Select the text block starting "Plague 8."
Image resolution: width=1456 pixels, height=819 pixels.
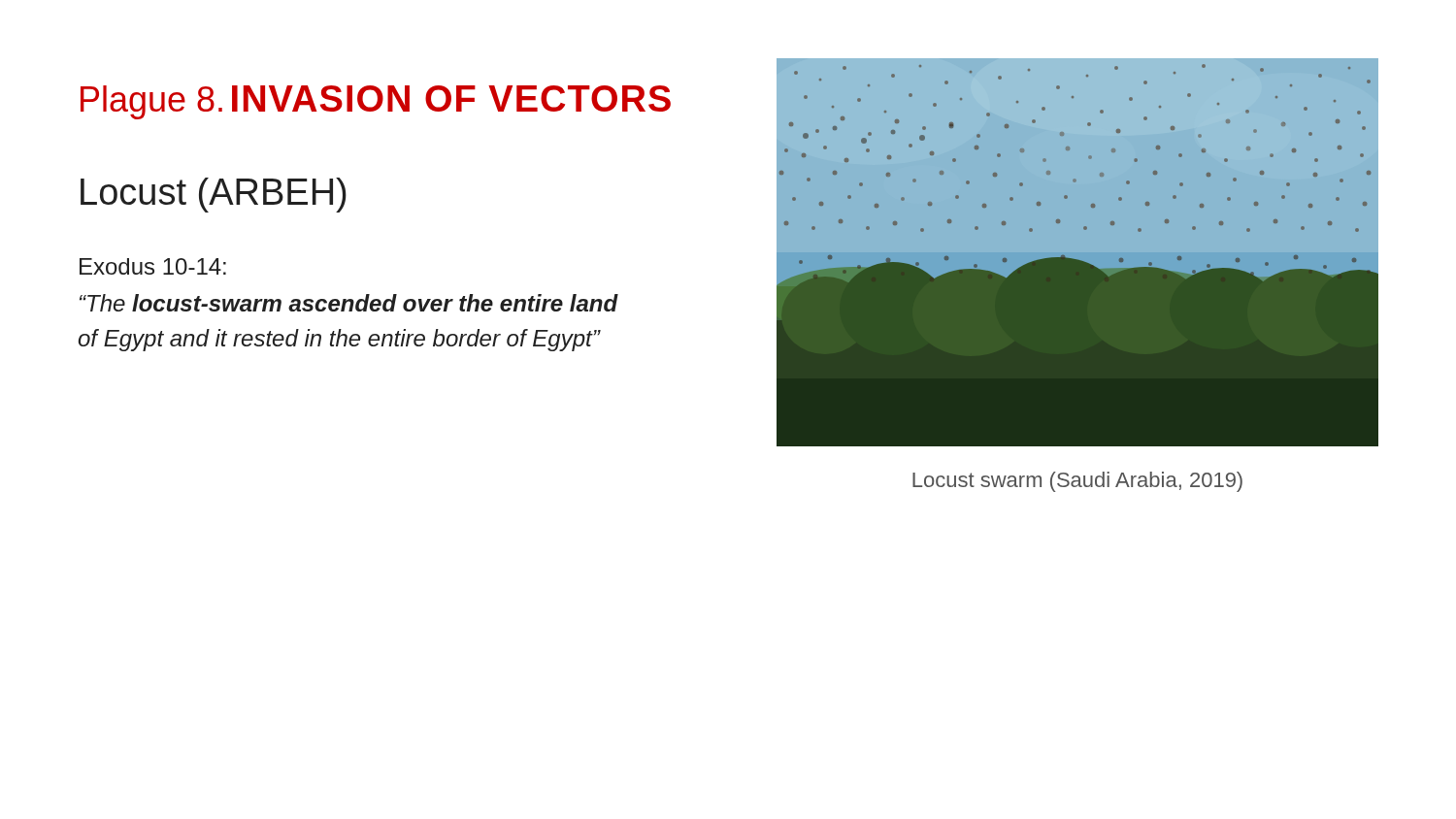(151, 100)
